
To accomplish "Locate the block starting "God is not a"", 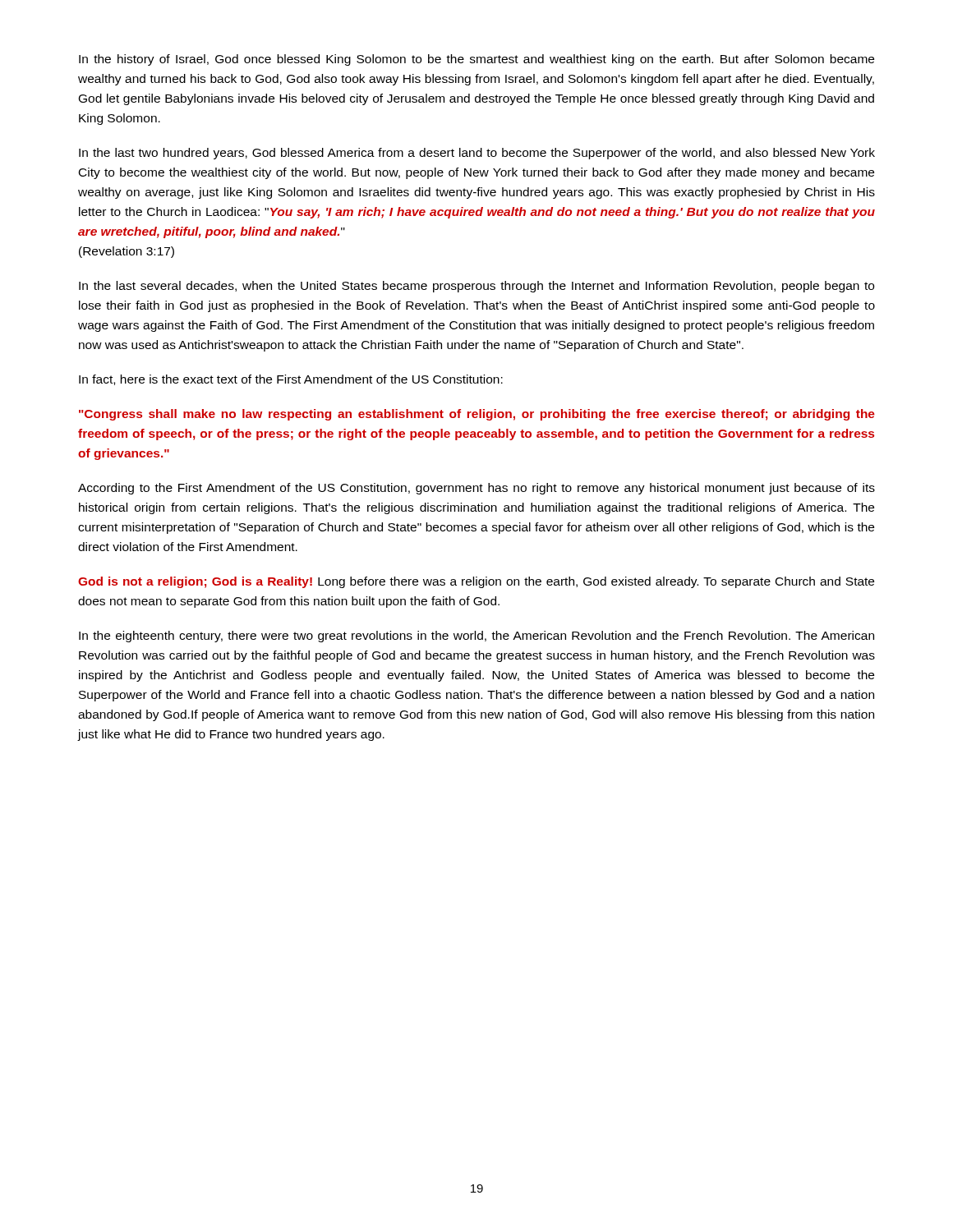I will 476,591.
